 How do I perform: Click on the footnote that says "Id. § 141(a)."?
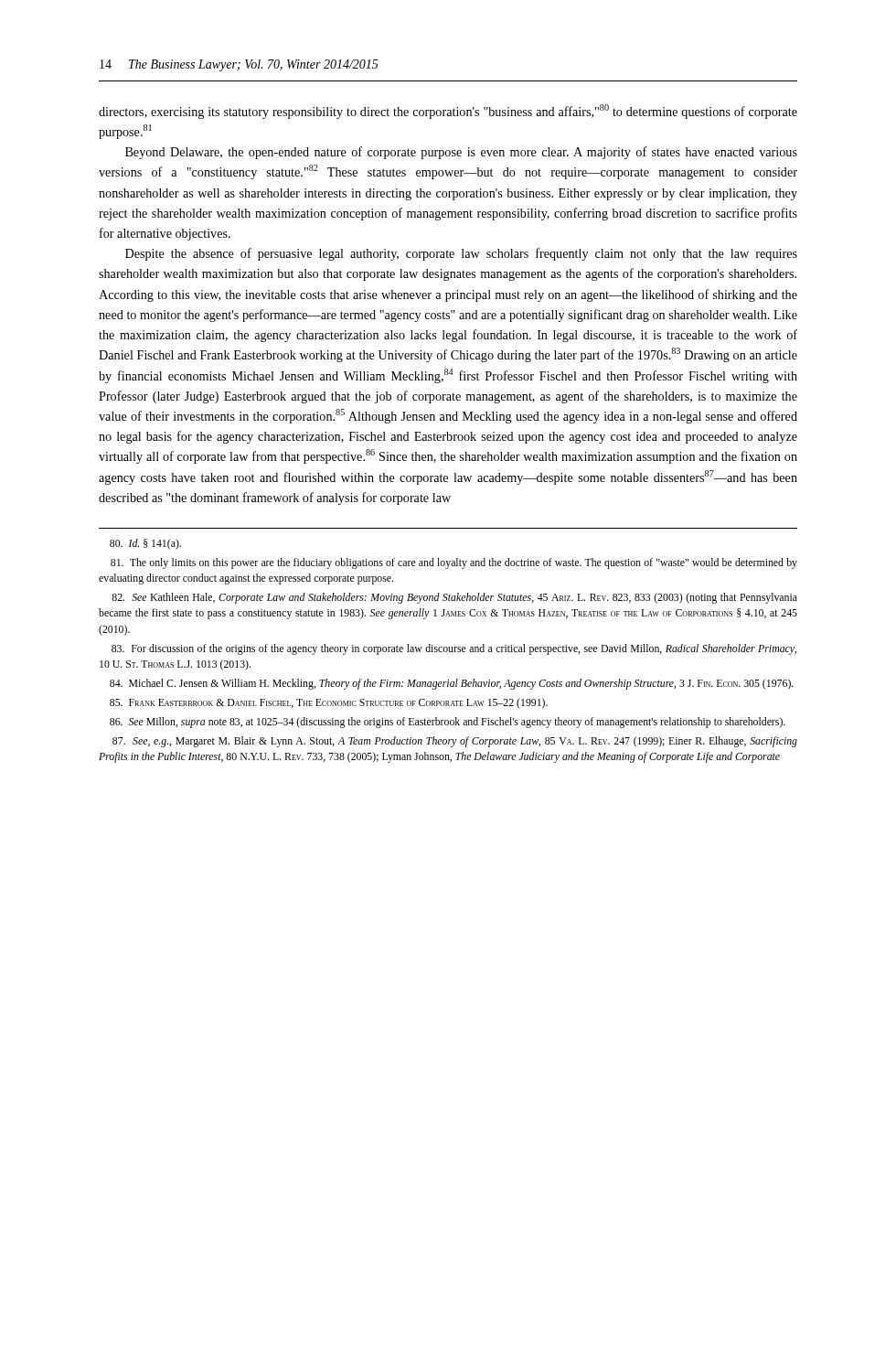point(140,543)
